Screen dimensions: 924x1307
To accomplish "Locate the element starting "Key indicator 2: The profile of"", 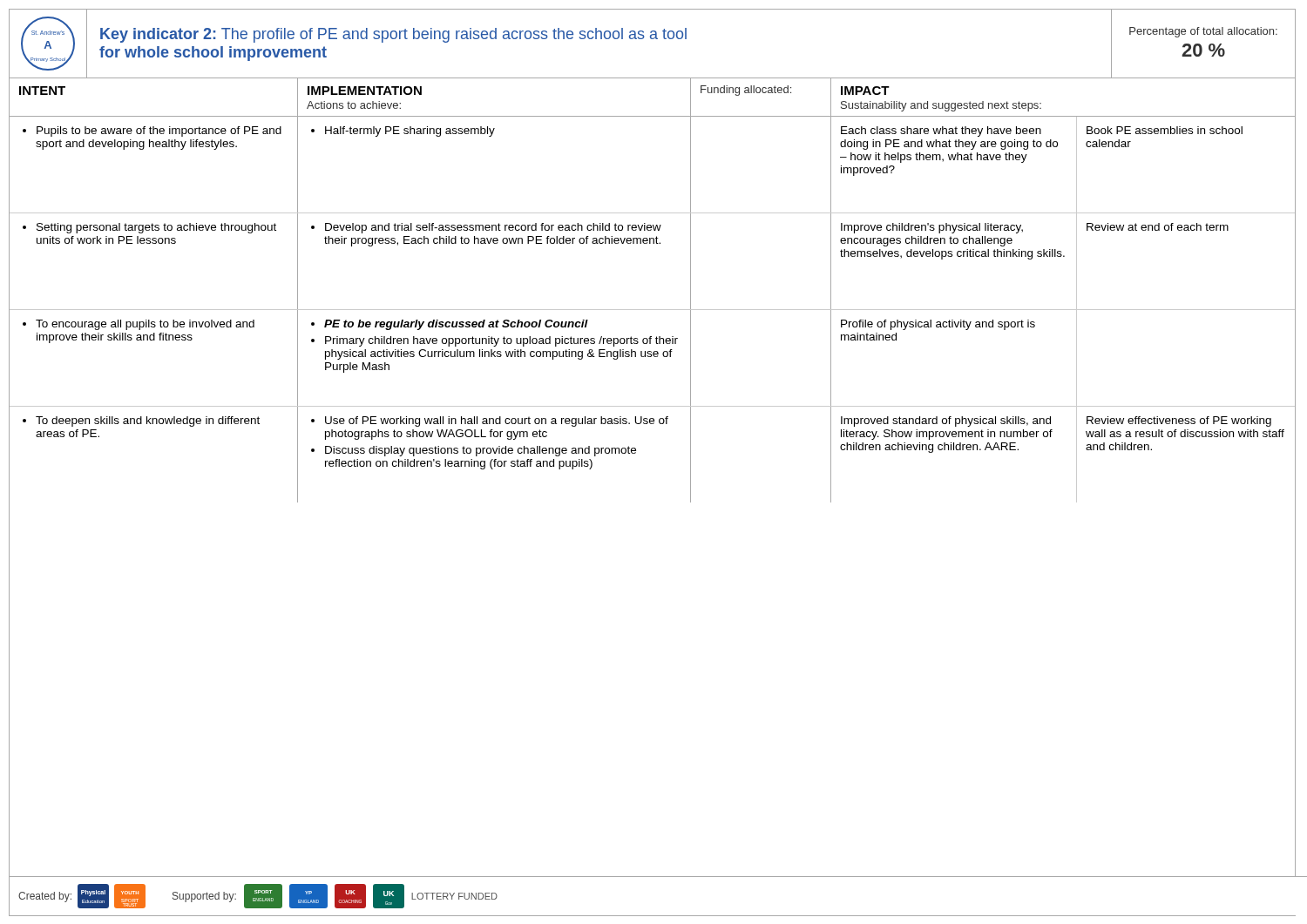I will (x=393, y=43).
